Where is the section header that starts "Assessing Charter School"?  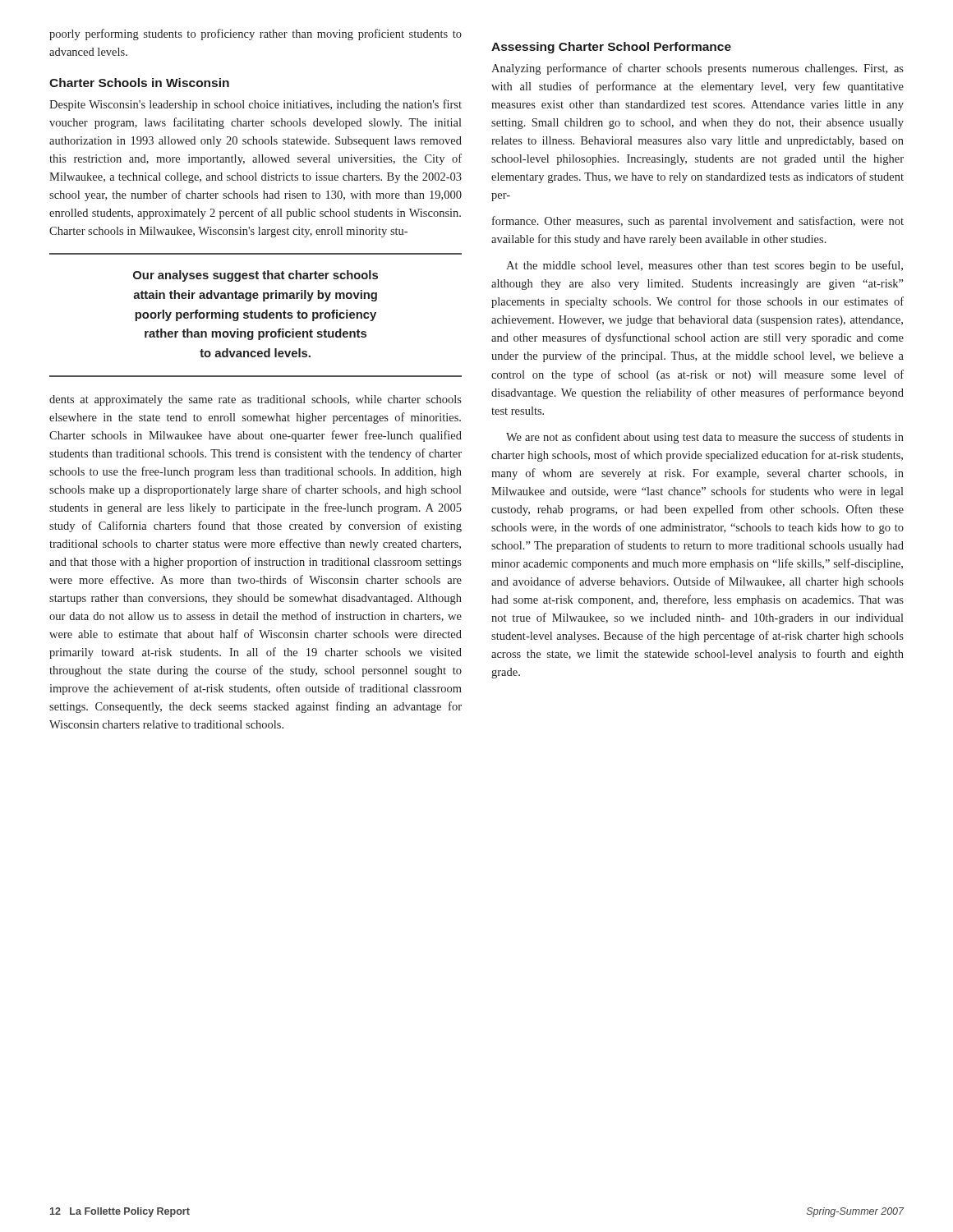(611, 46)
